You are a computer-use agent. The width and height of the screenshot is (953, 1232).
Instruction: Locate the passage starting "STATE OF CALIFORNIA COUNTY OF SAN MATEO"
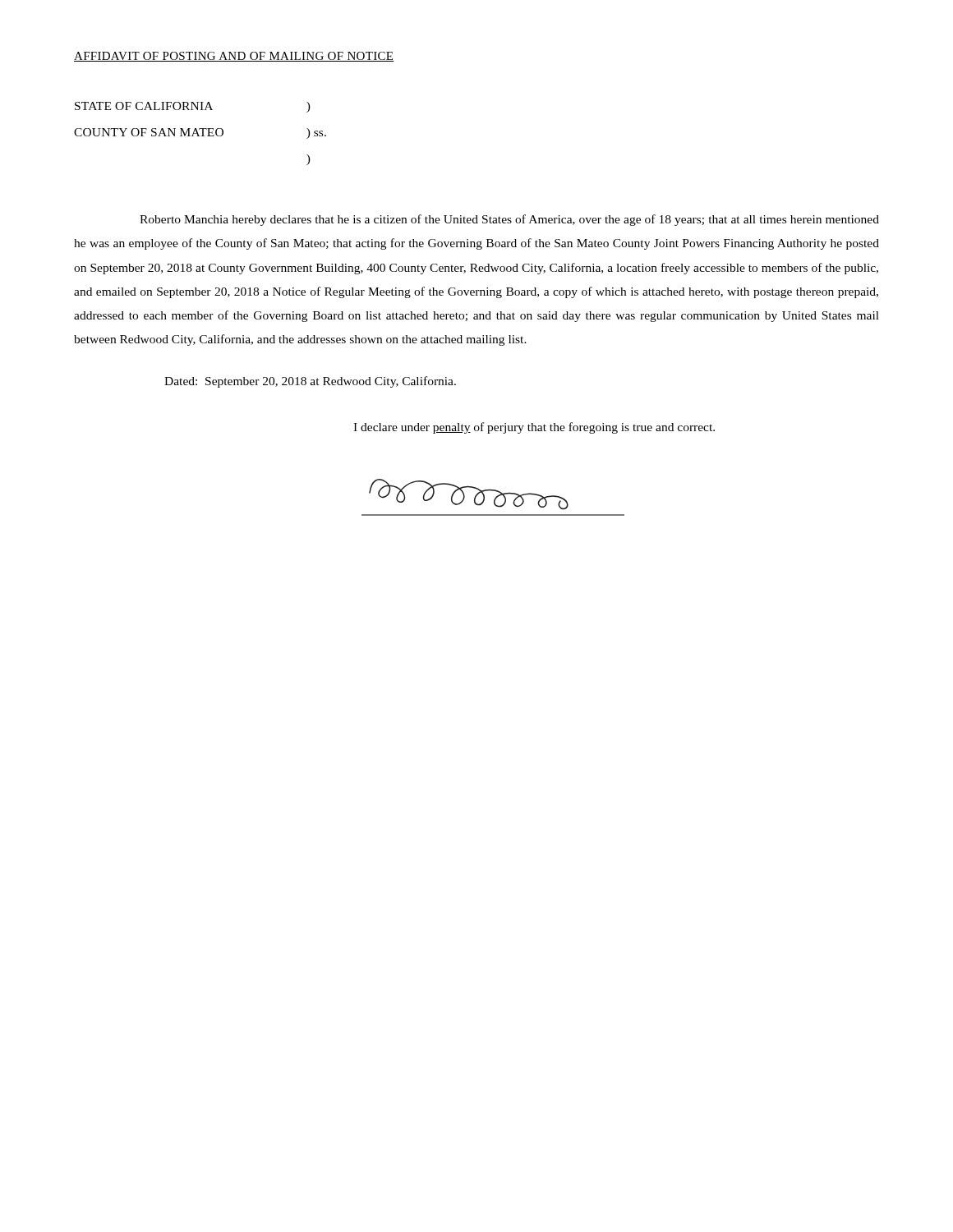coord(200,132)
